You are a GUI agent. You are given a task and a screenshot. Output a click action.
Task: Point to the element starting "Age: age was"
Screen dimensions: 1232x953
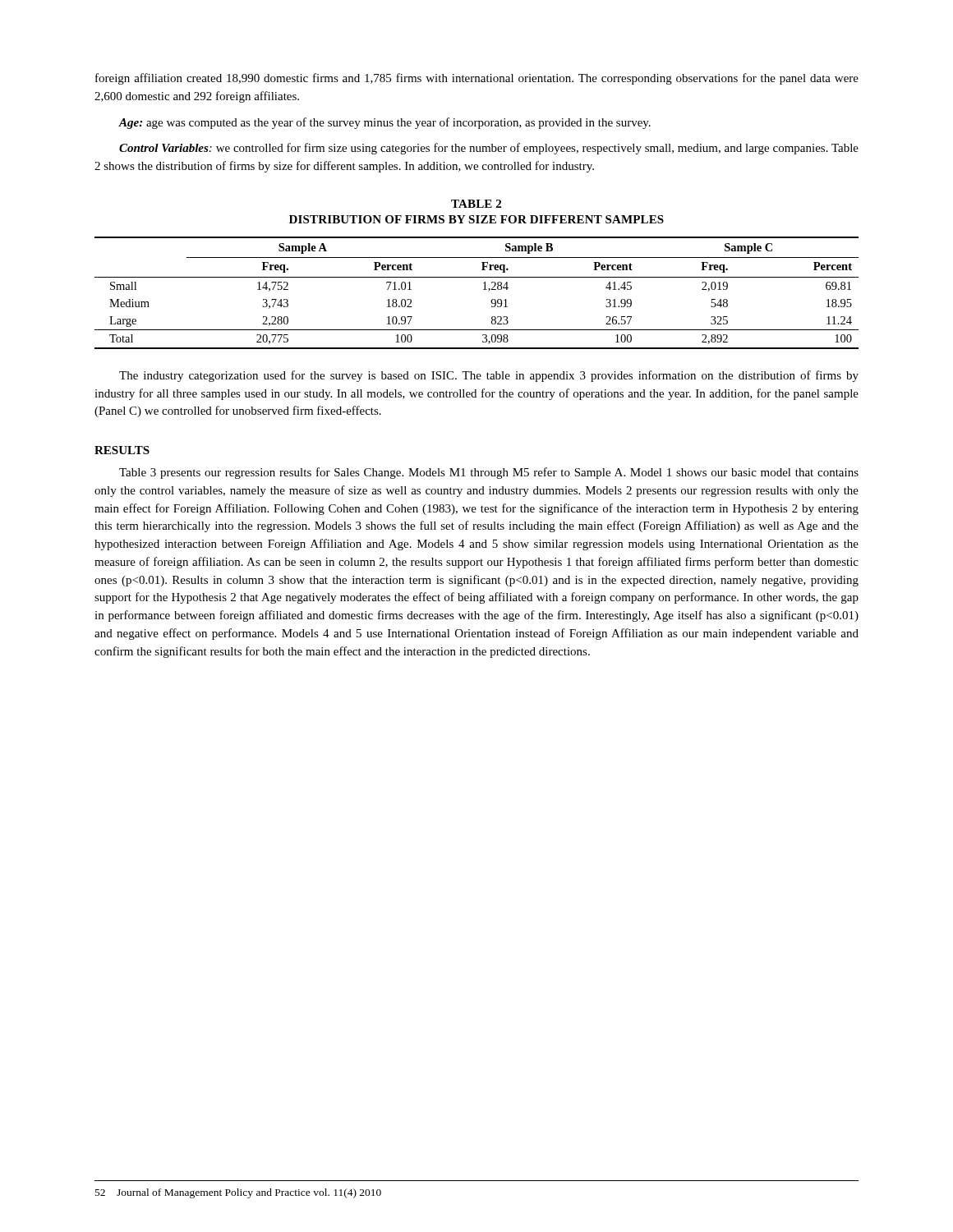tap(385, 122)
